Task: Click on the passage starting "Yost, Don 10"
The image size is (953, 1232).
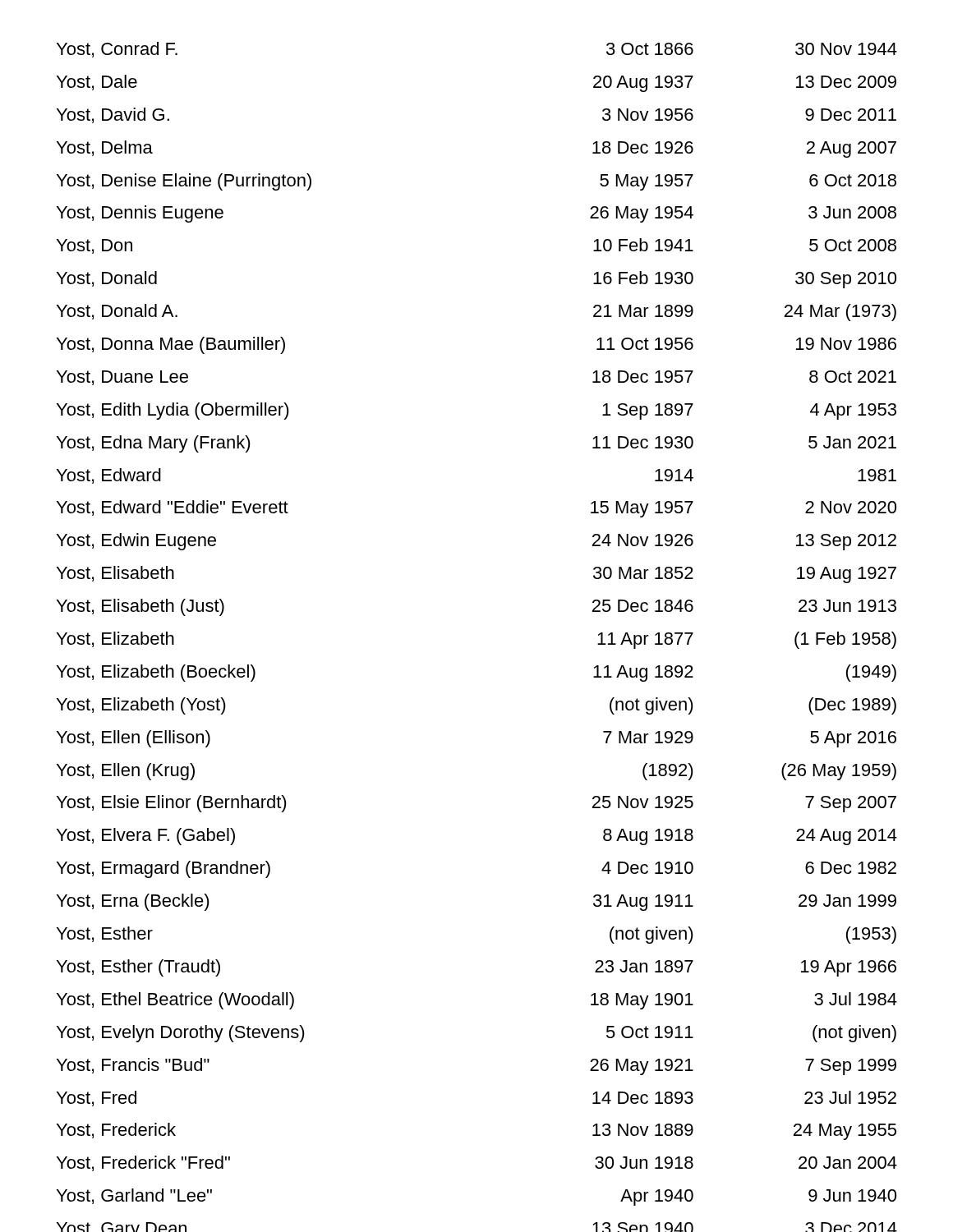Action: pos(87,246)
